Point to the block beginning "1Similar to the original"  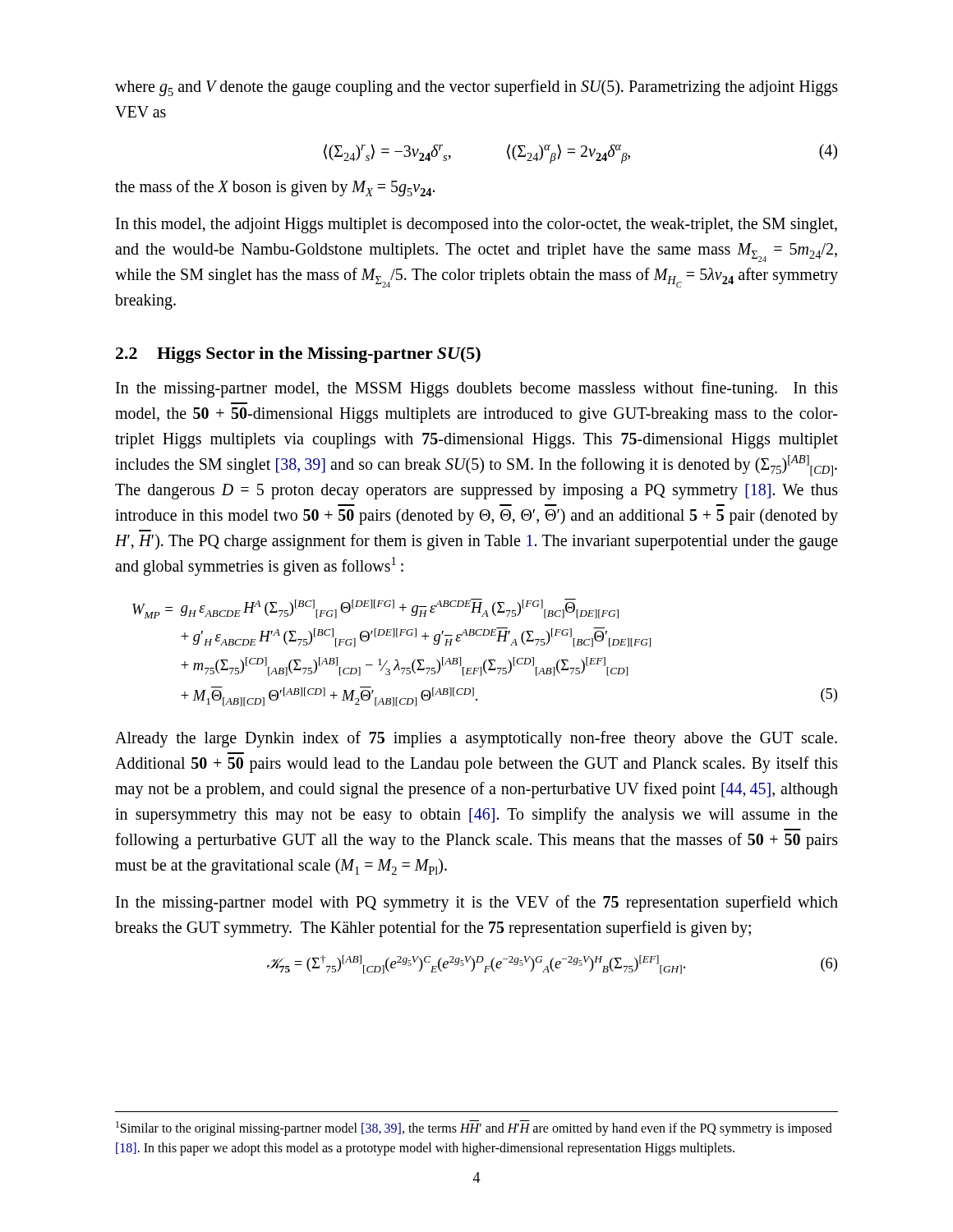(x=473, y=1137)
